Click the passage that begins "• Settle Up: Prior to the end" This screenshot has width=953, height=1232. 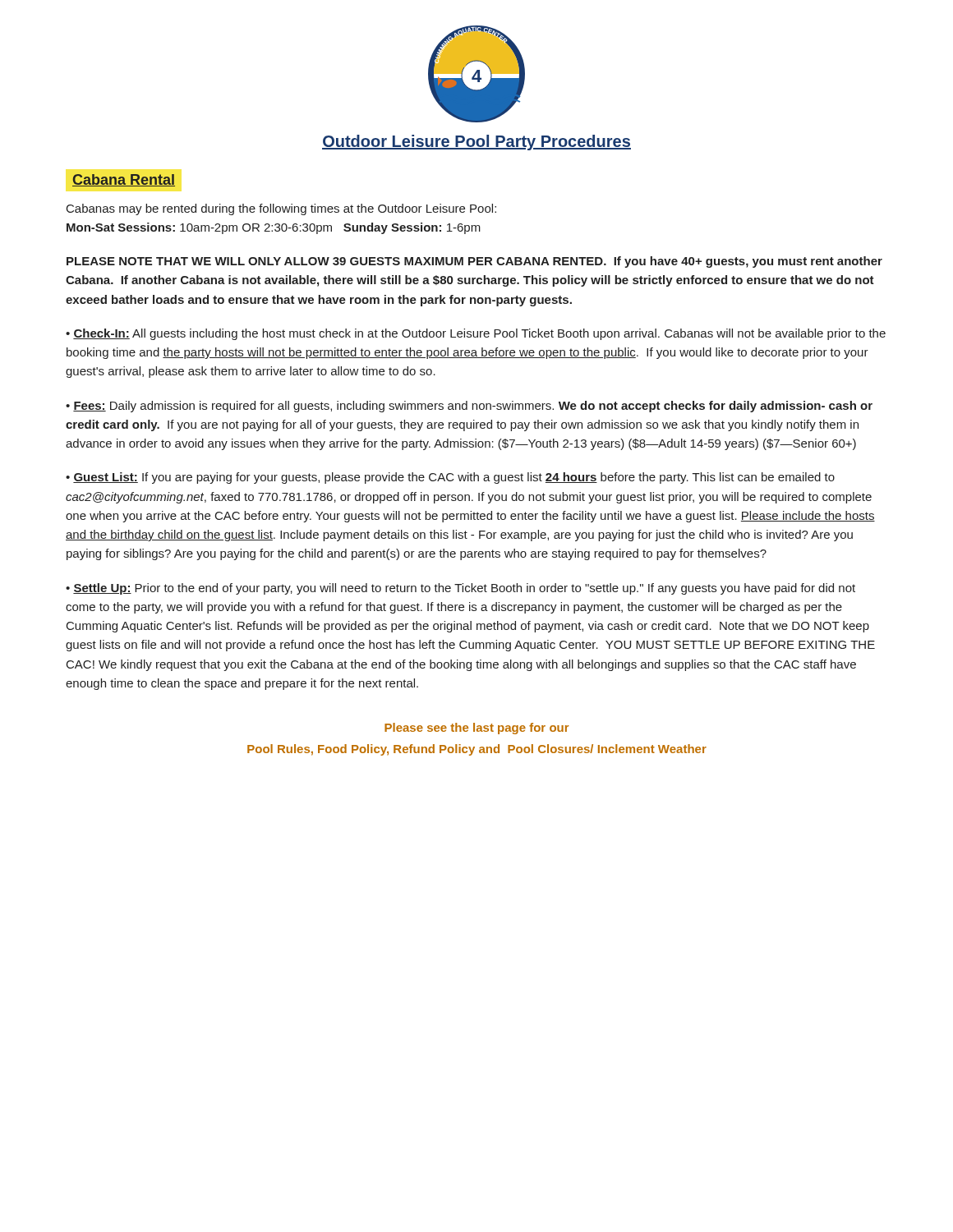point(470,635)
